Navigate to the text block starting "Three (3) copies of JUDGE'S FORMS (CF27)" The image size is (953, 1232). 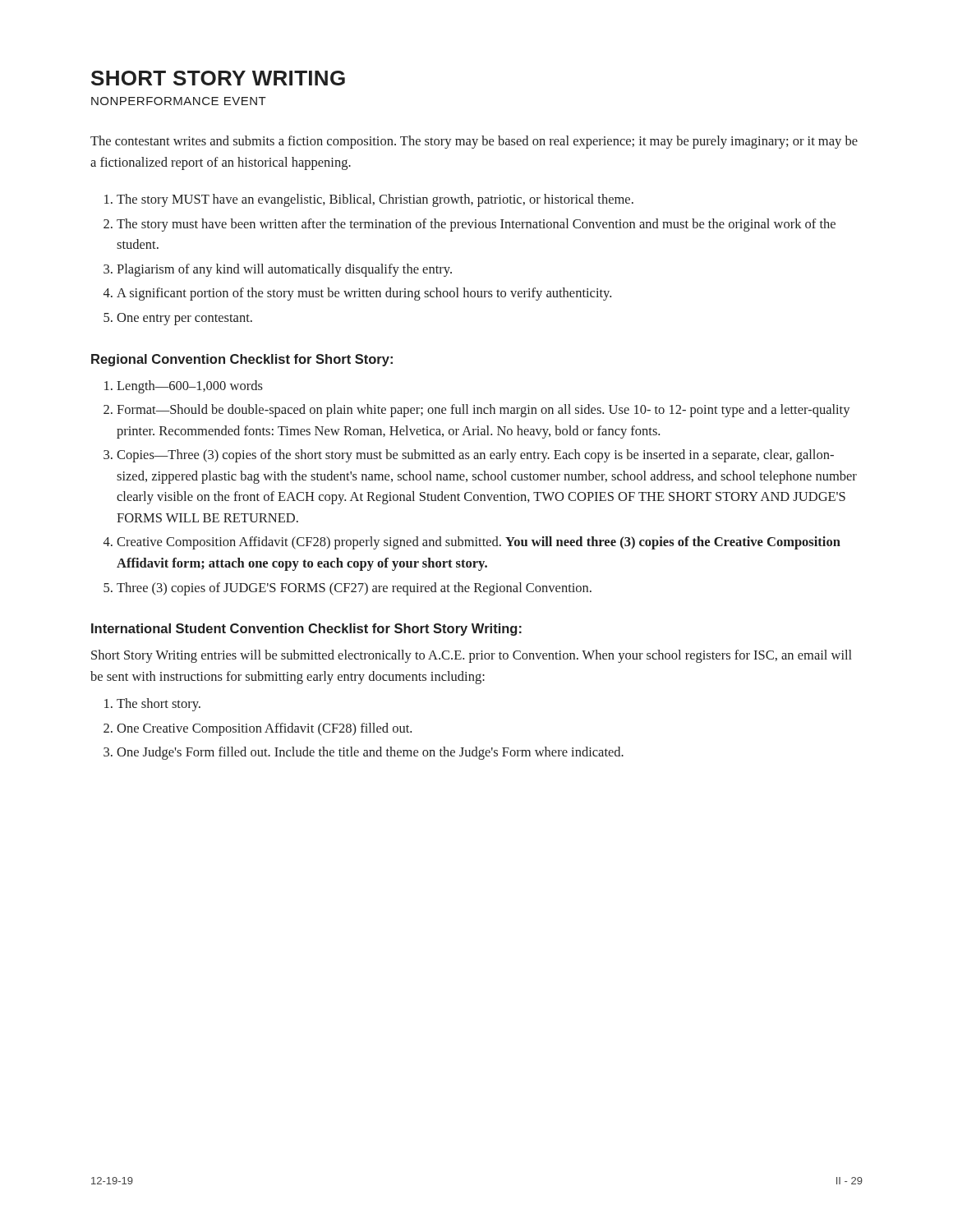click(x=355, y=587)
